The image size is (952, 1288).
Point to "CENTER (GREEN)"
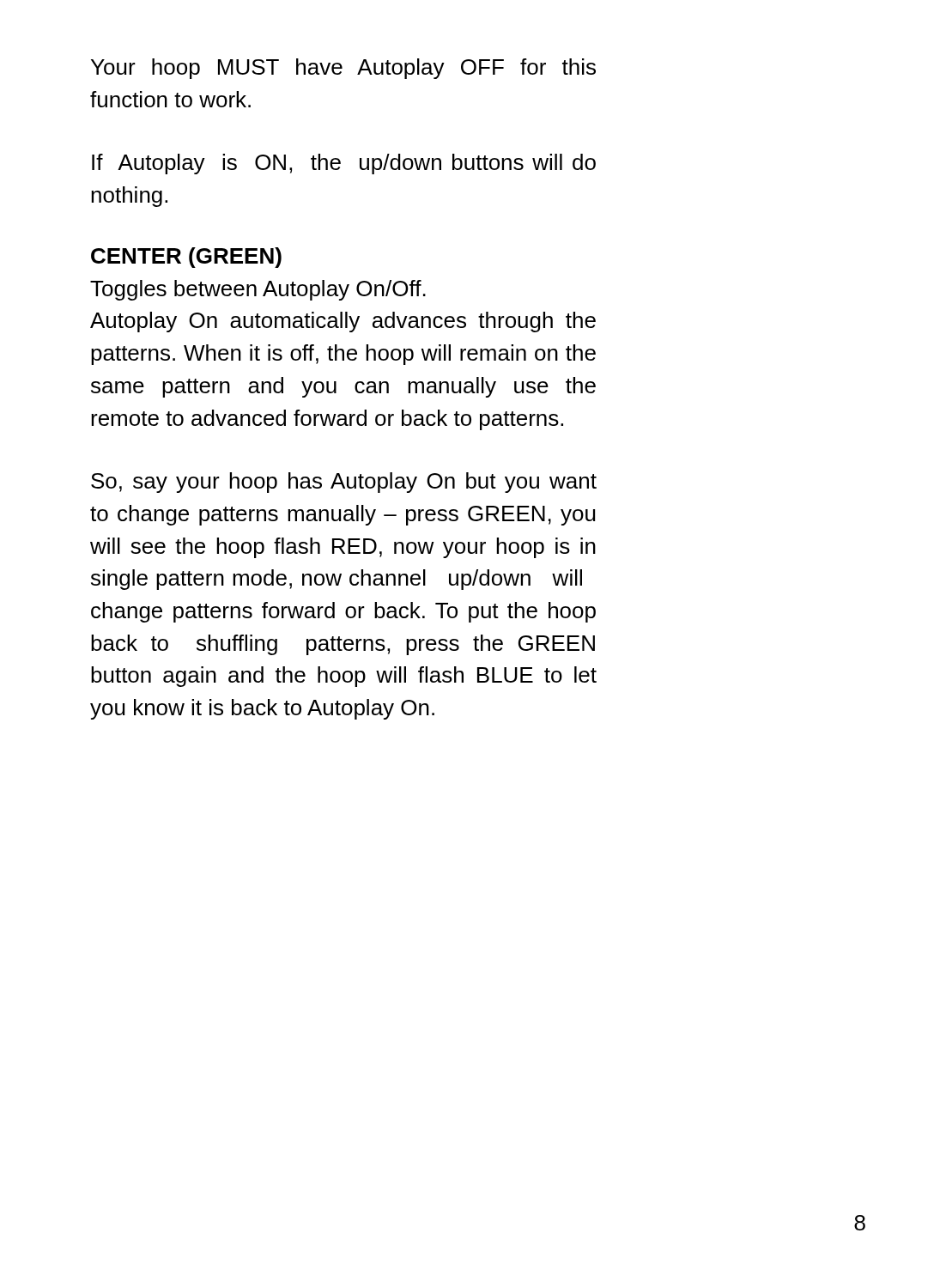pyautogui.click(x=186, y=256)
